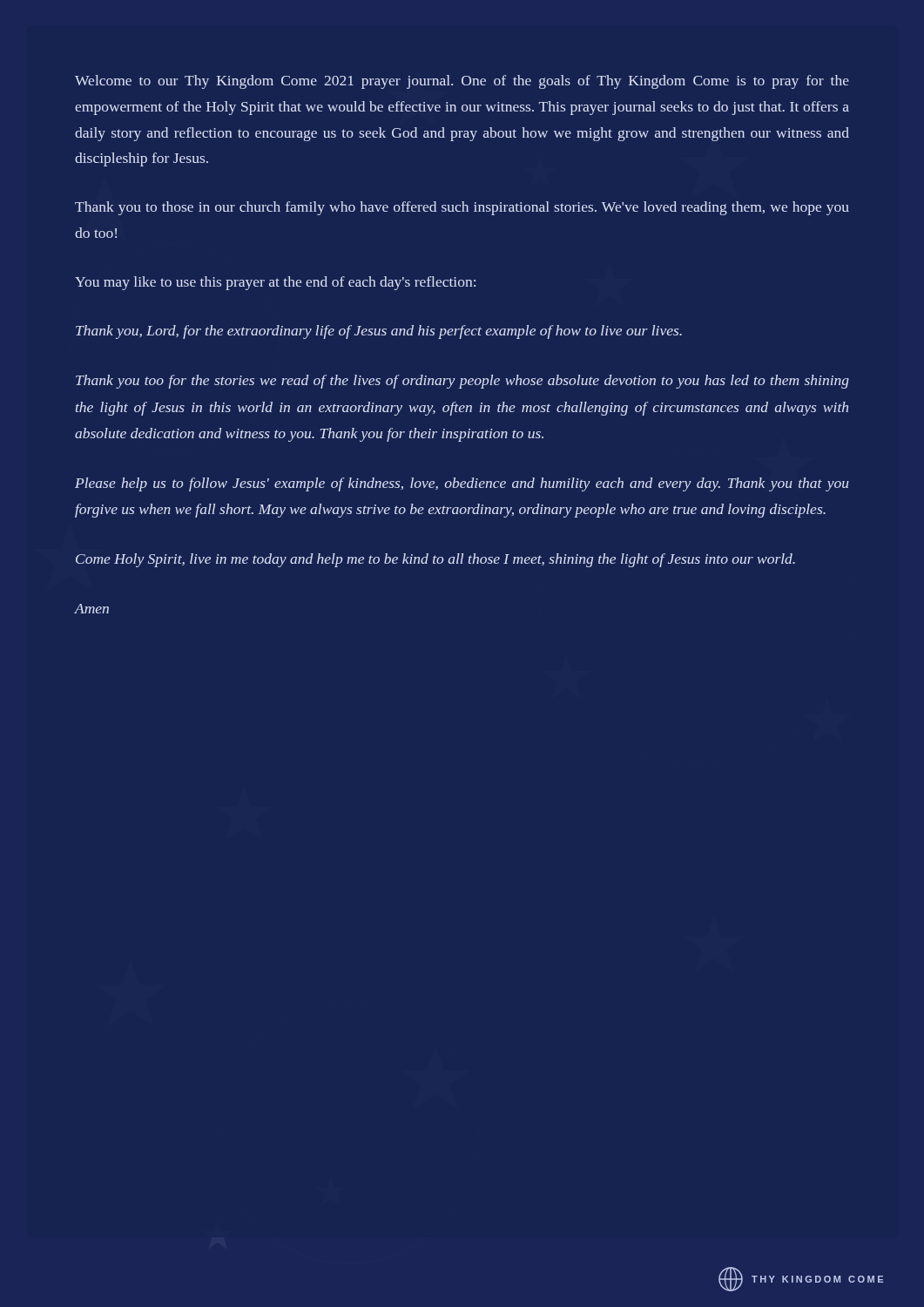Find the block on this page that starts "Come Holy Spirit,"

click(436, 559)
